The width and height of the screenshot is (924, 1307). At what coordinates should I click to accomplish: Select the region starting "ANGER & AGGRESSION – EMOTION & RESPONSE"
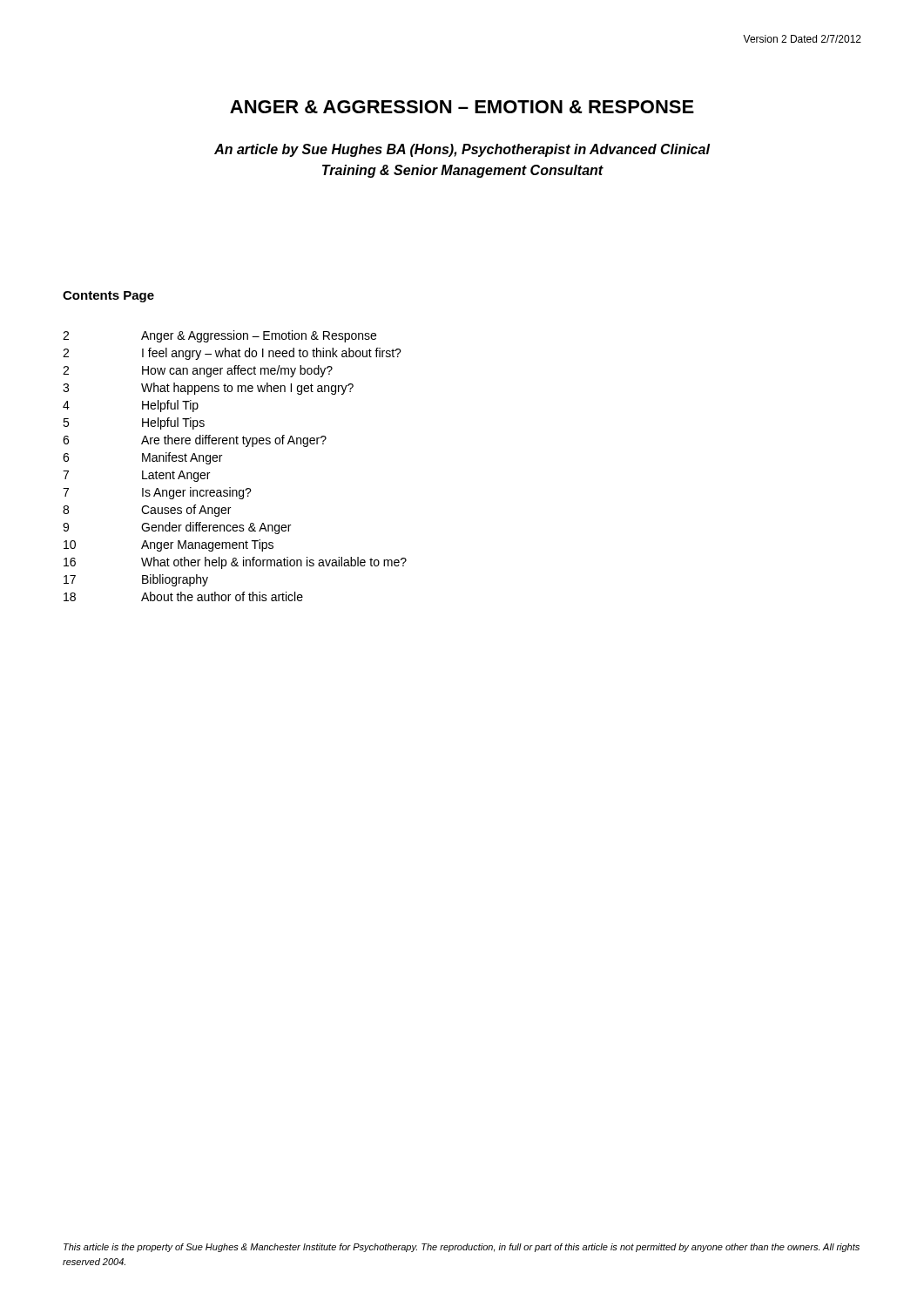click(x=462, y=107)
